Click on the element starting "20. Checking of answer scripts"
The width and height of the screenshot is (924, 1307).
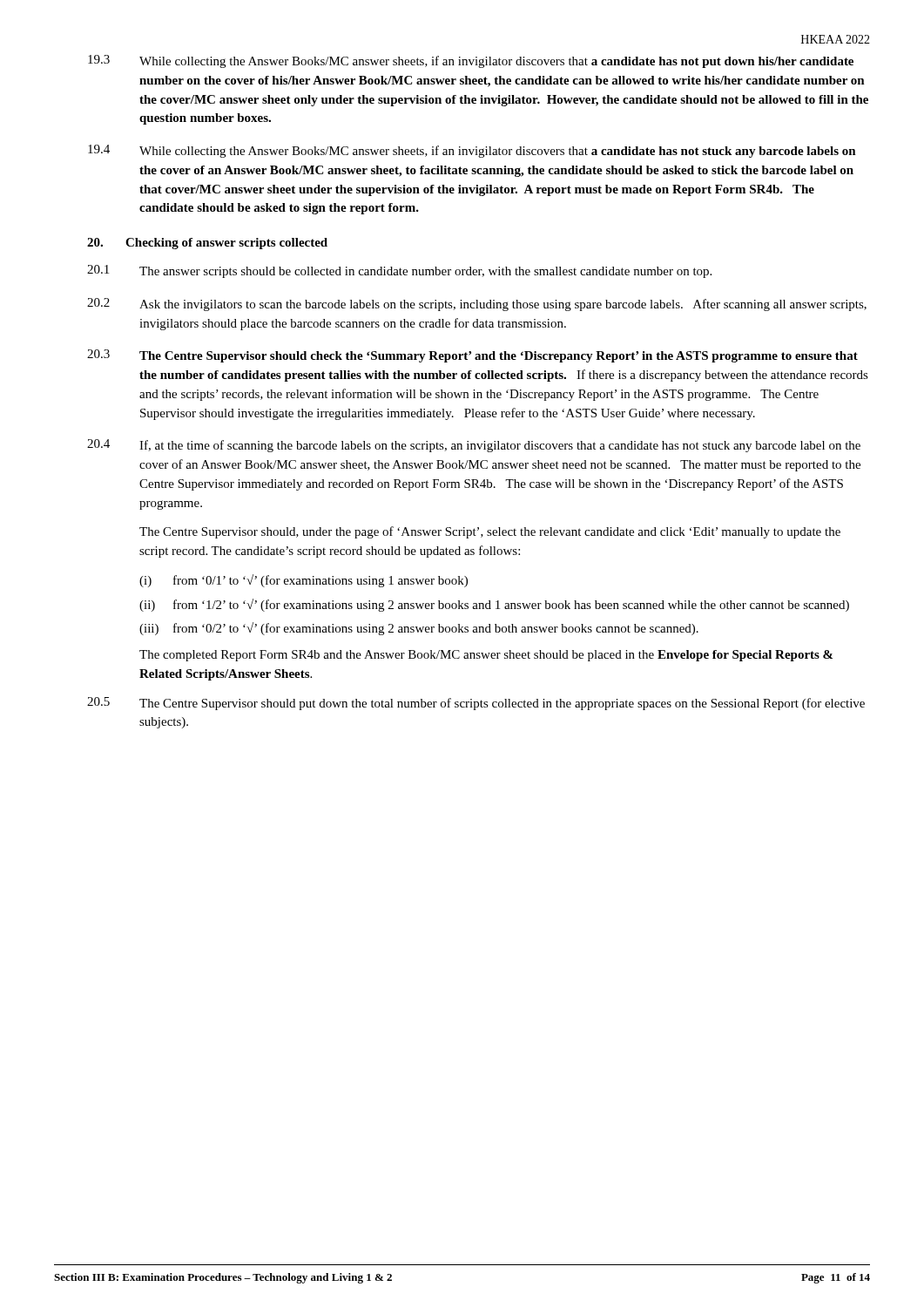pyautogui.click(x=207, y=244)
